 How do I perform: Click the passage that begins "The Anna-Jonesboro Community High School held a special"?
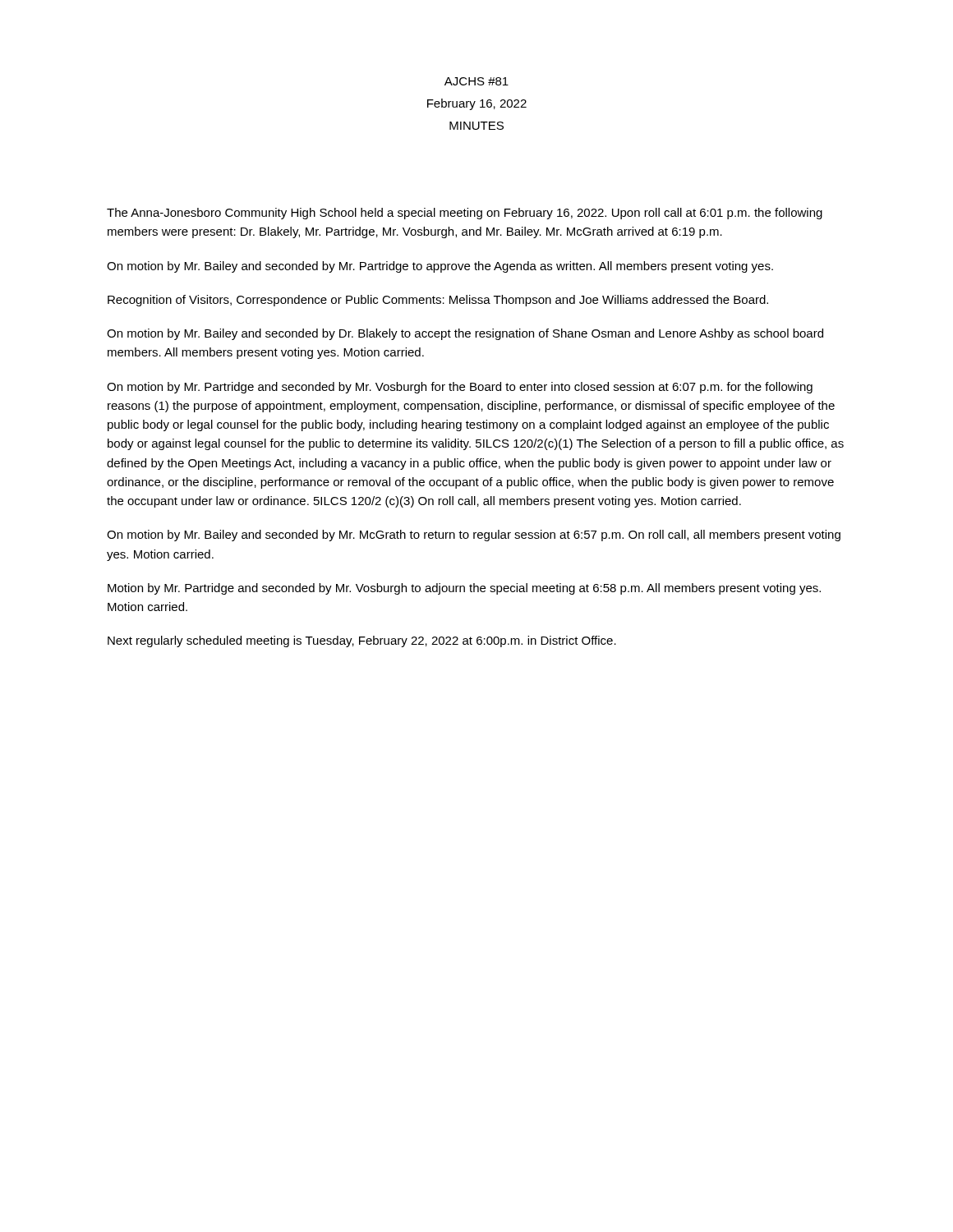click(x=465, y=222)
